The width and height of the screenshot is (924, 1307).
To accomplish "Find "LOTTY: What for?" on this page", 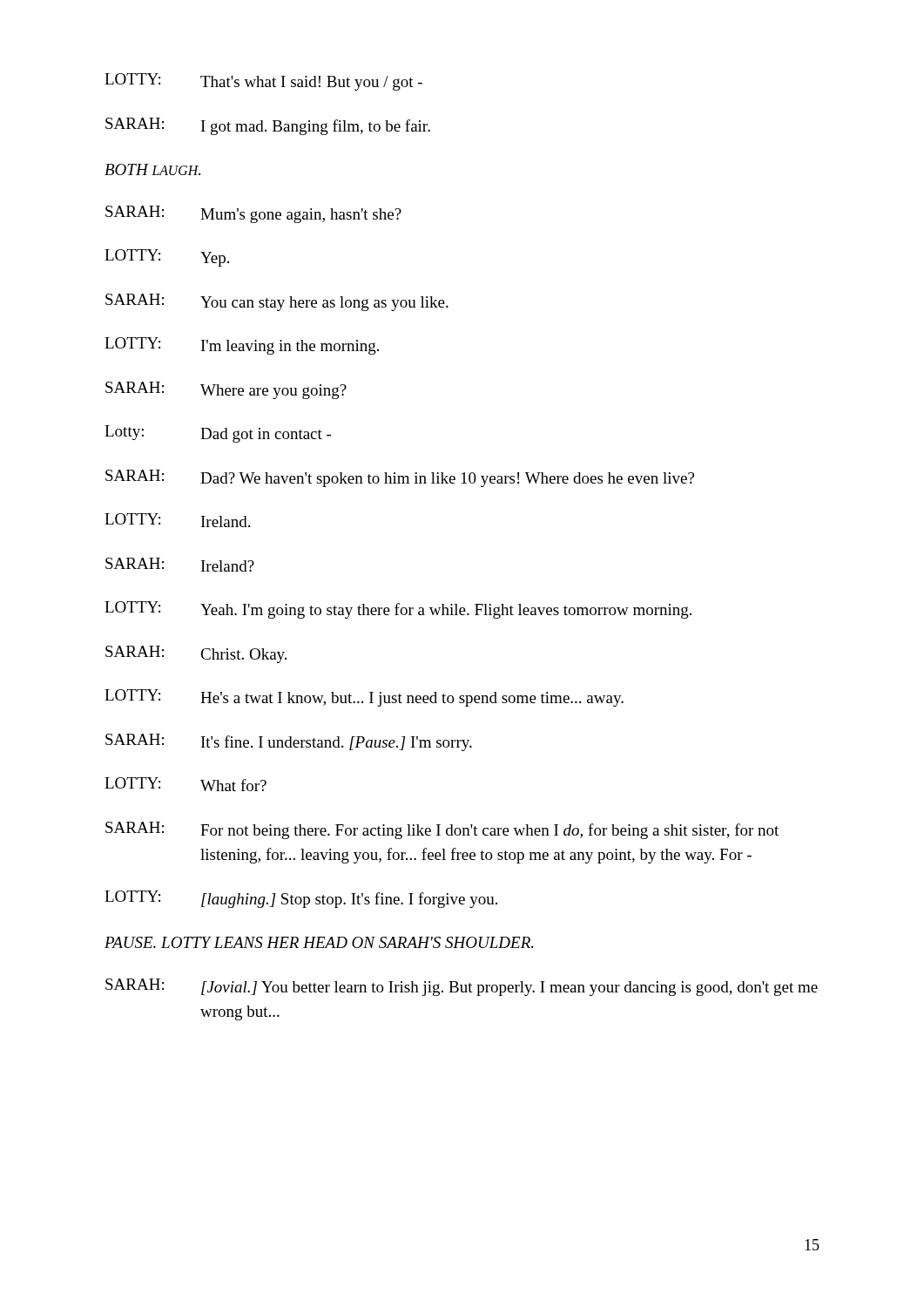I will [142, 784].
